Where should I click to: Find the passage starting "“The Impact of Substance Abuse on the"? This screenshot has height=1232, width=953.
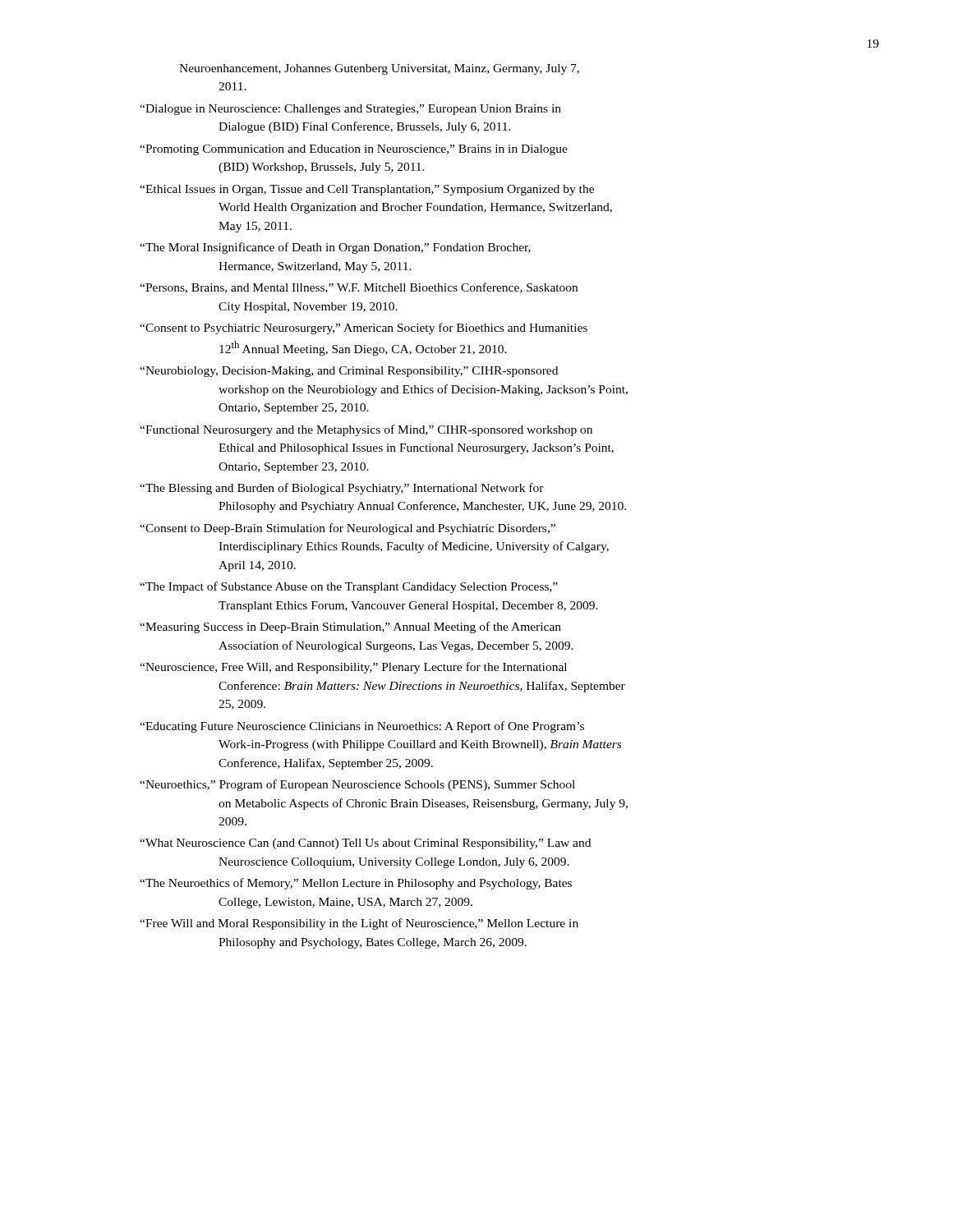point(501,597)
